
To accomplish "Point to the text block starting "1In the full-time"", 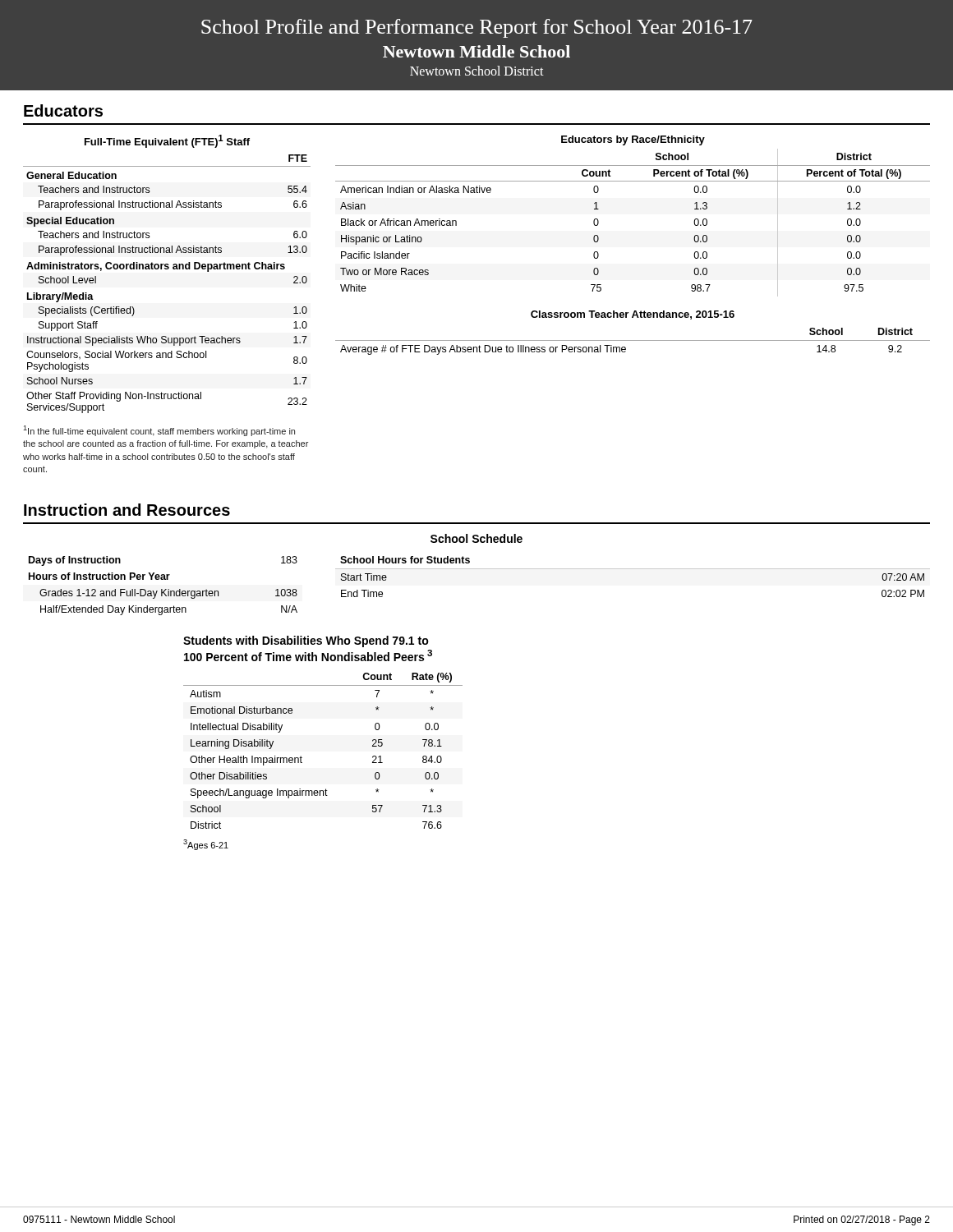I will coord(166,449).
